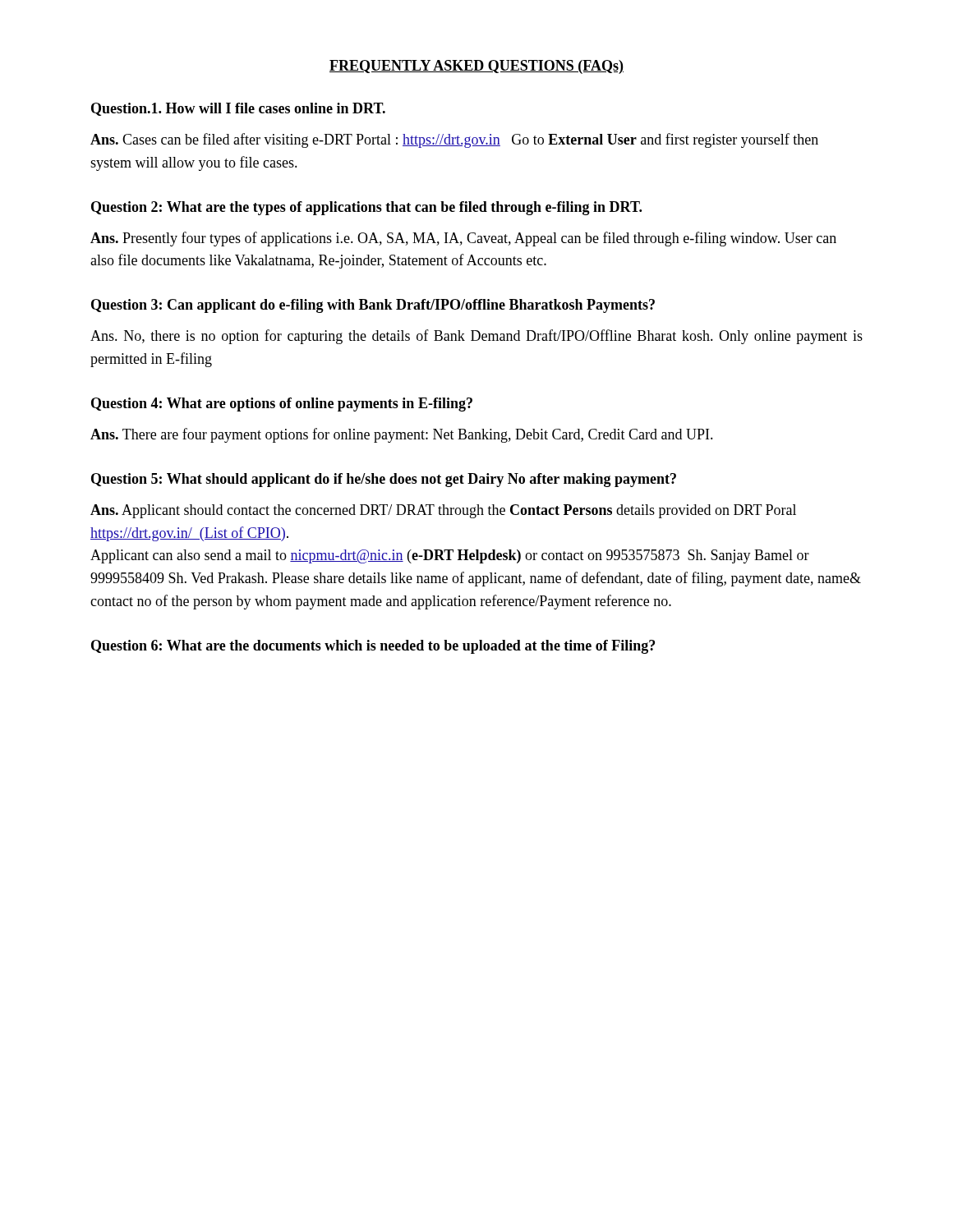Viewport: 953px width, 1232px height.
Task: Click on the title containing "FREQUENTLY ASKED QUESTIONS (FAQs)"
Action: 476,66
